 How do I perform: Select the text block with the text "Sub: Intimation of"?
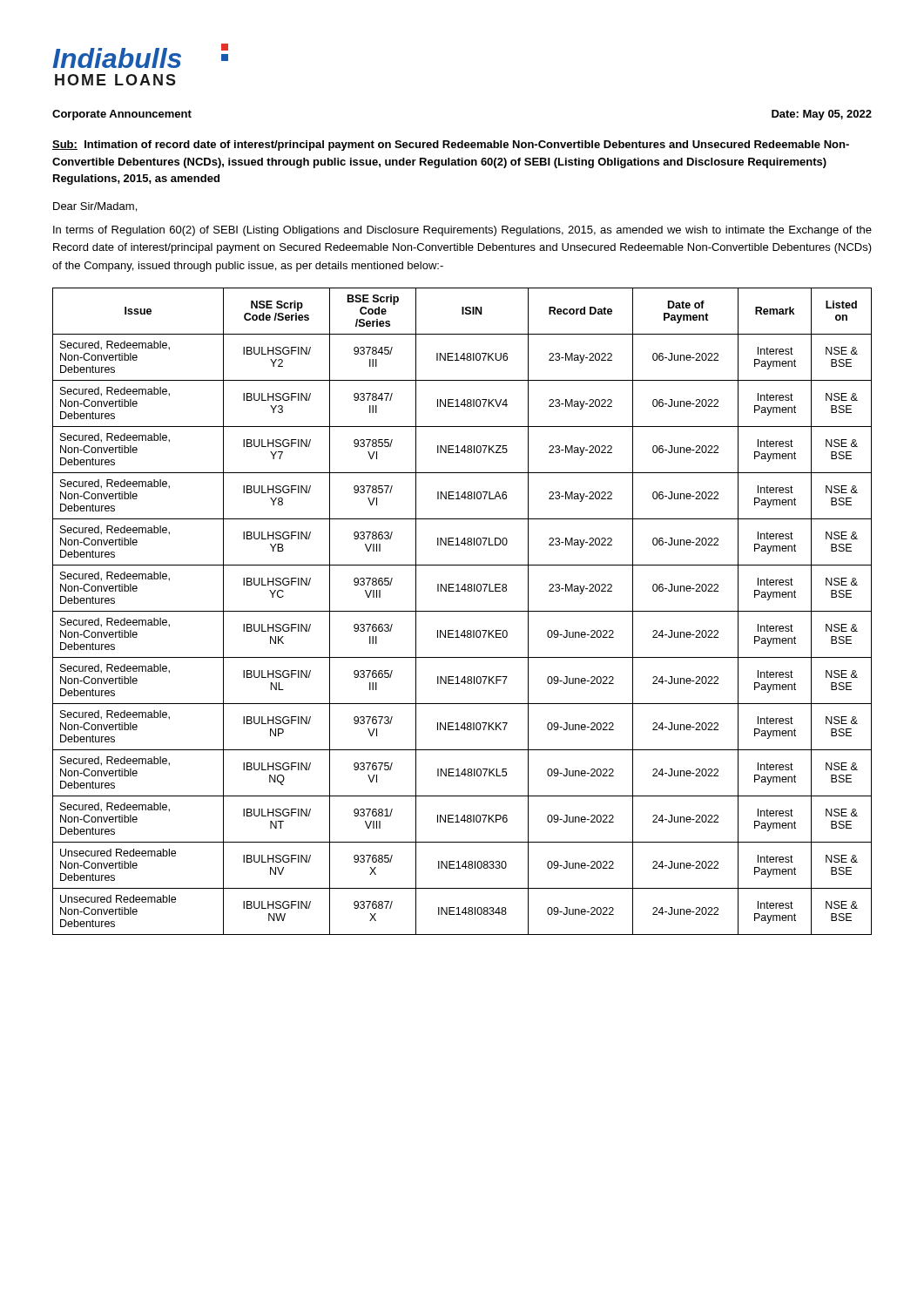[451, 161]
